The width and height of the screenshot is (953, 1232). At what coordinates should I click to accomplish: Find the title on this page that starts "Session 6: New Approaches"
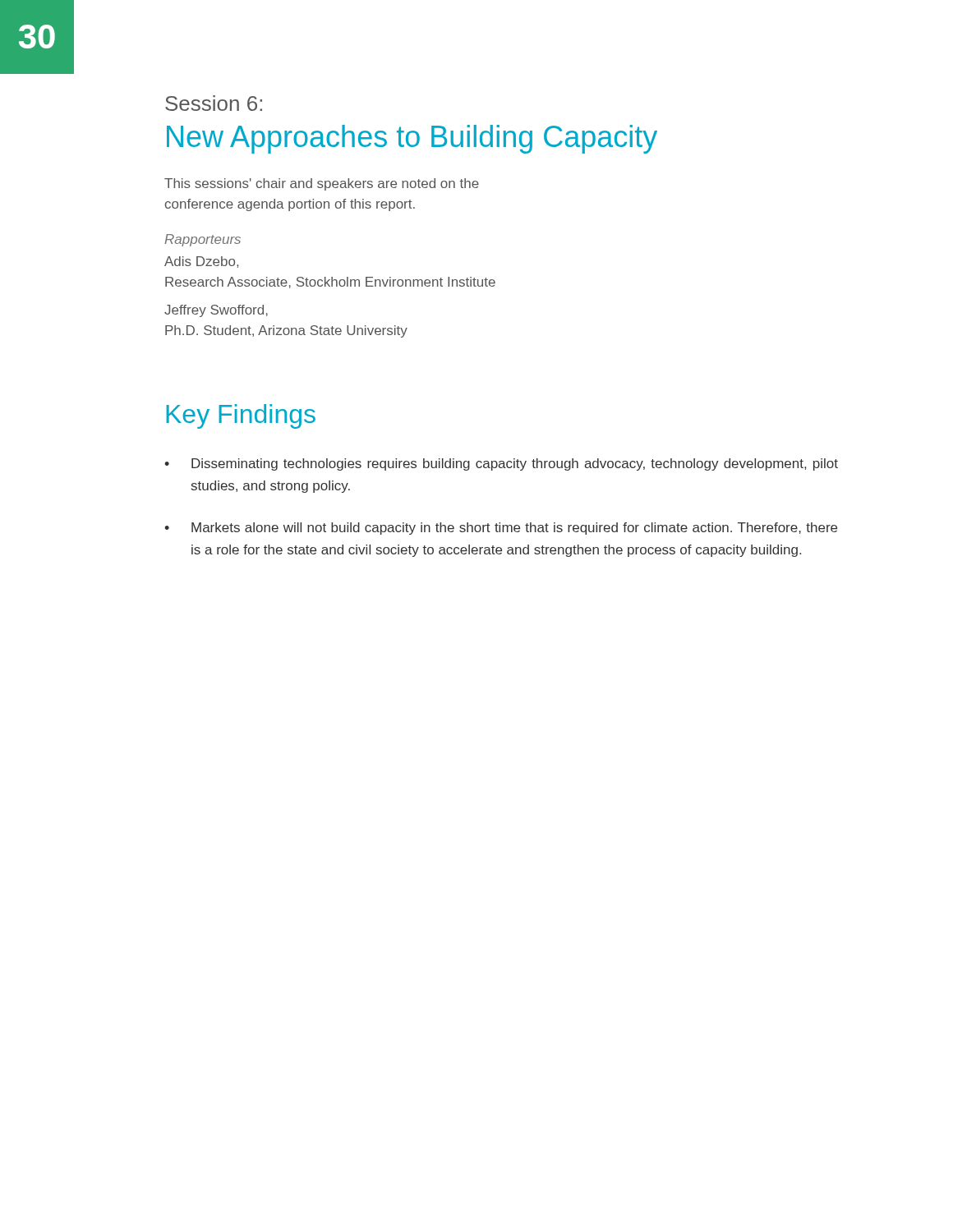[501, 123]
